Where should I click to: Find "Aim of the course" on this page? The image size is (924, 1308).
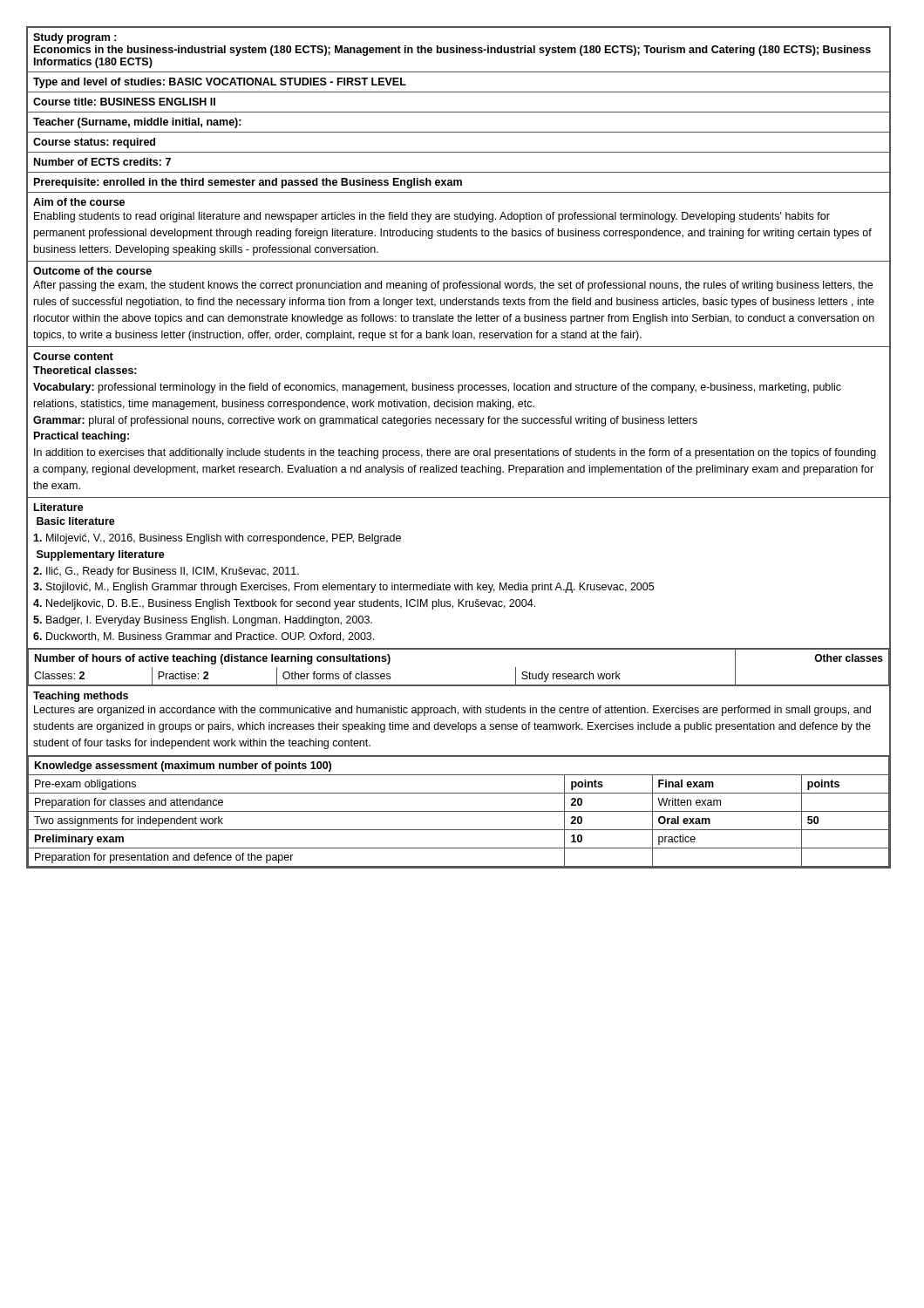pyautogui.click(x=79, y=202)
